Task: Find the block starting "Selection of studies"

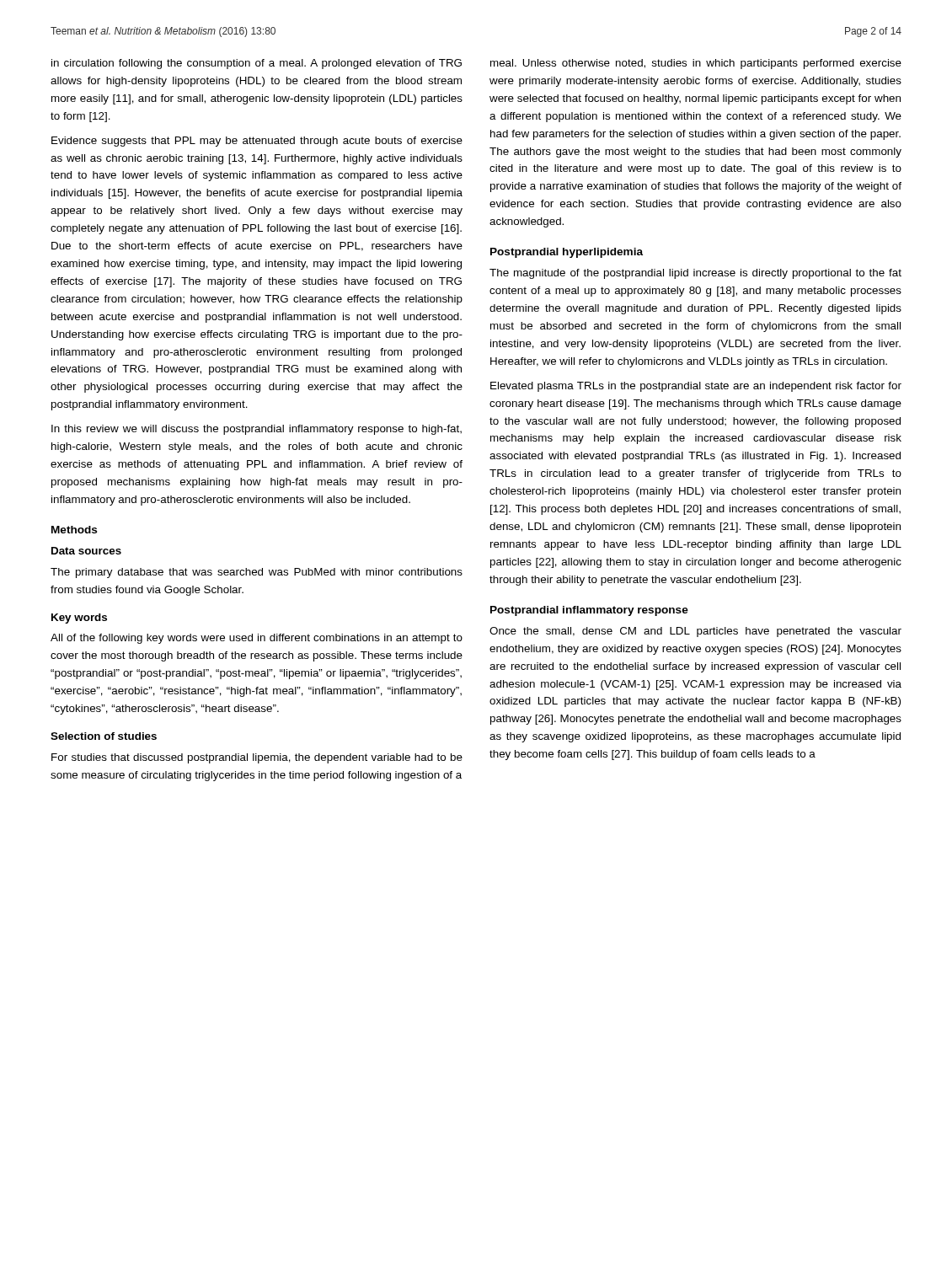Action: click(x=104, y=736)
